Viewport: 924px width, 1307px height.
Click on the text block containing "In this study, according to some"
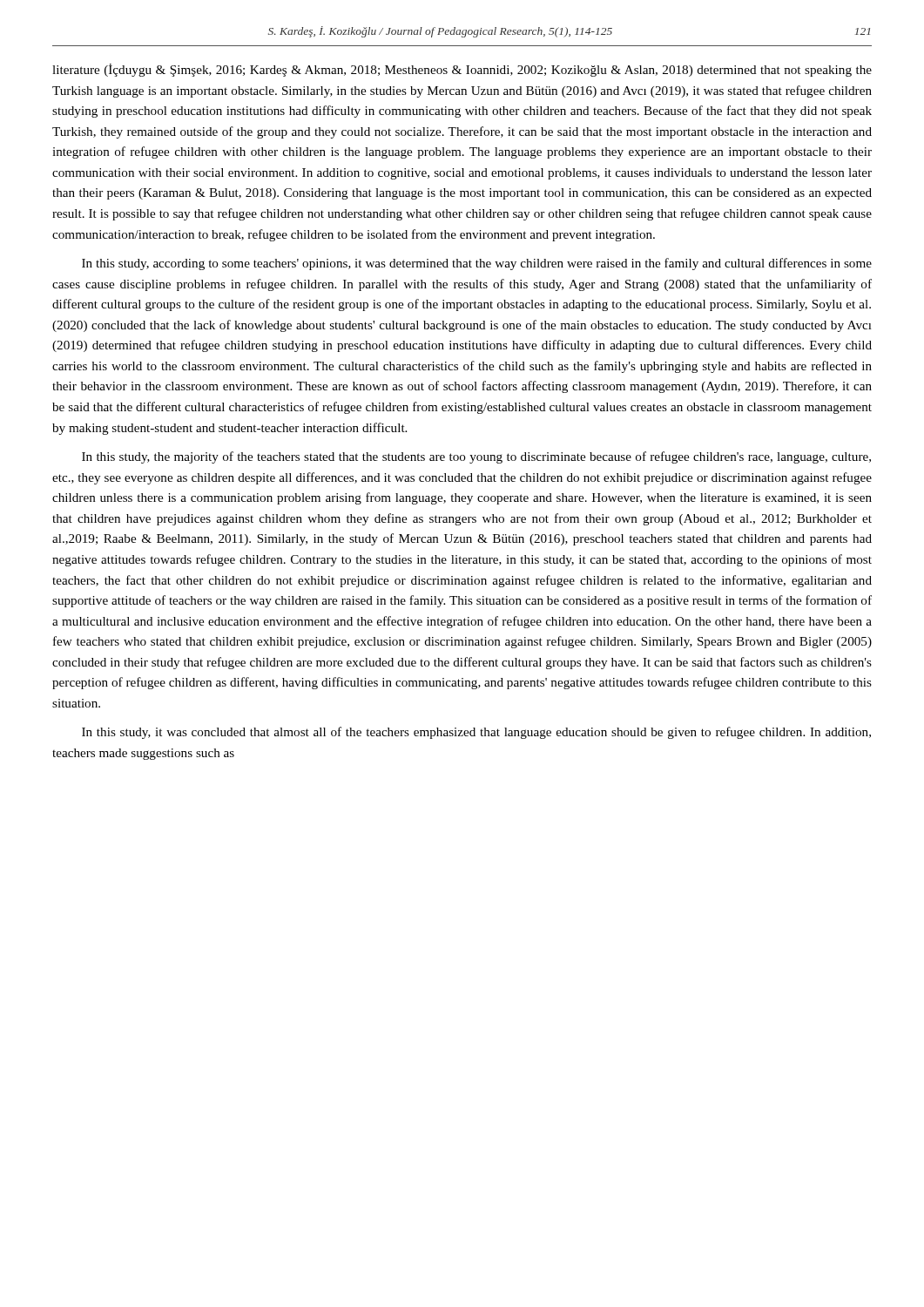(x=462, y=345)
